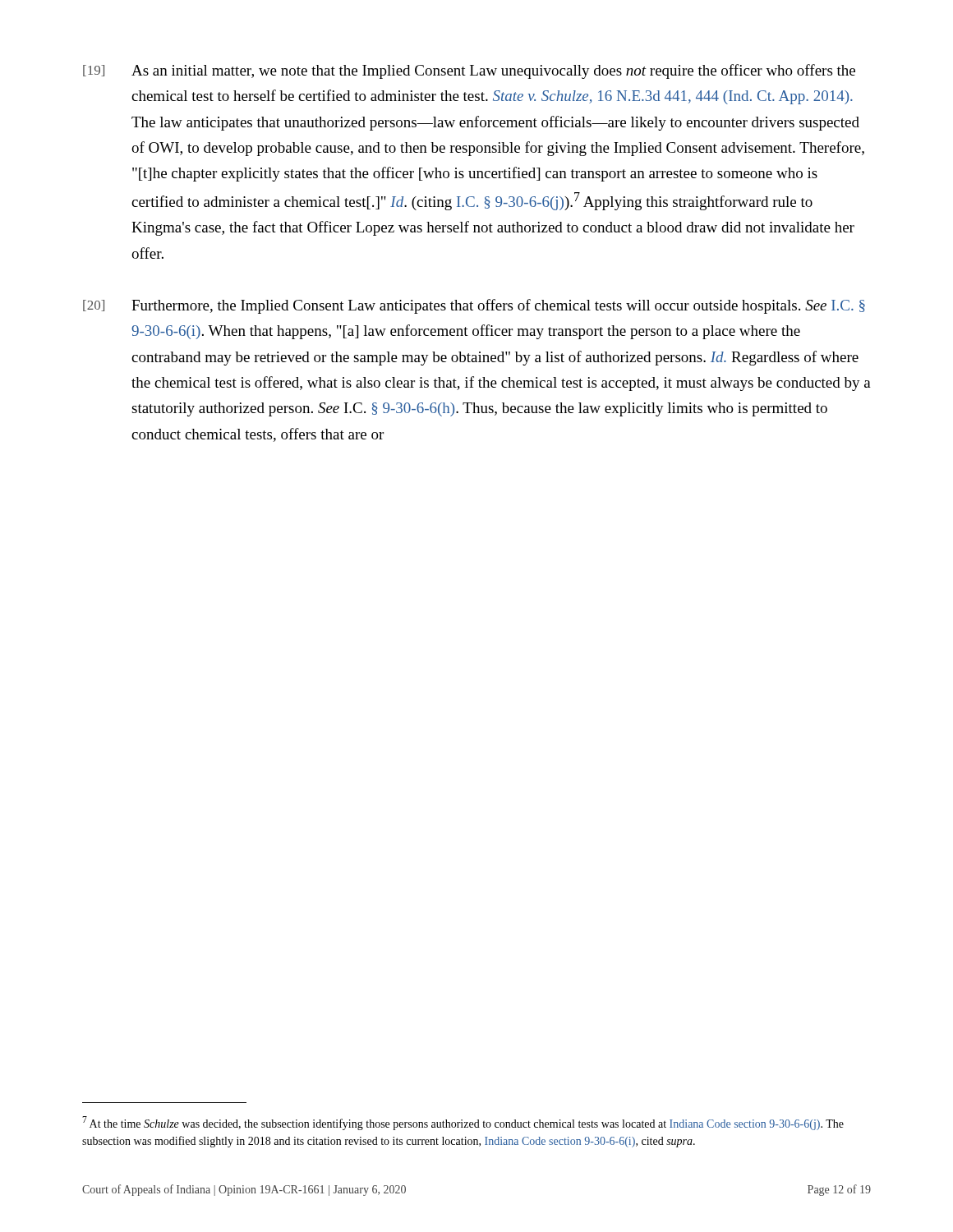Screen dimensions: 1232x953
Task: Click the passage that begins "[20] Furthermore, the Implied Consent Law anticipates"
Action: pyautogui.click(x=476, y=370)
